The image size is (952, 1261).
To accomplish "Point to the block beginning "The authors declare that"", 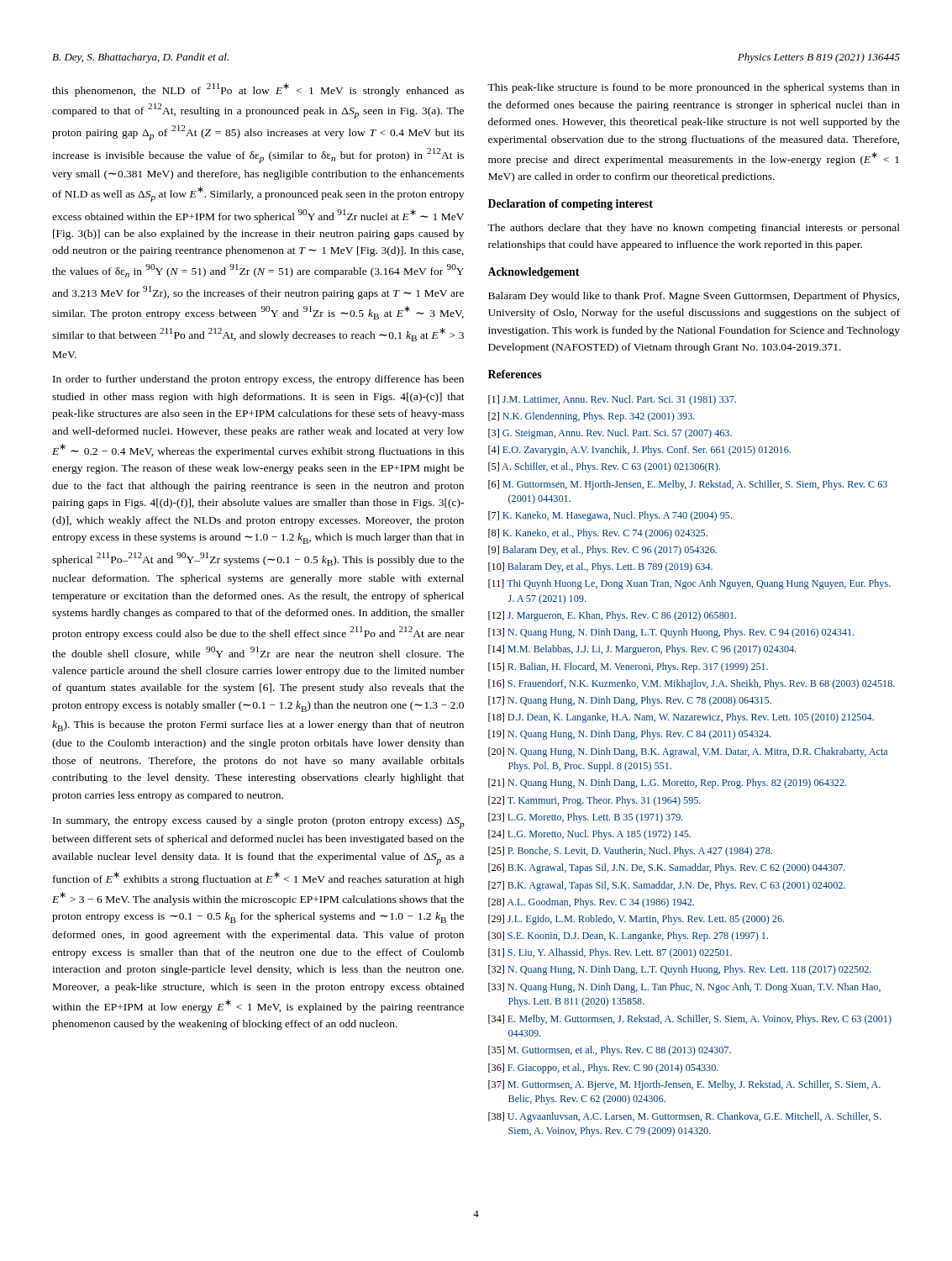I will 694,236.
